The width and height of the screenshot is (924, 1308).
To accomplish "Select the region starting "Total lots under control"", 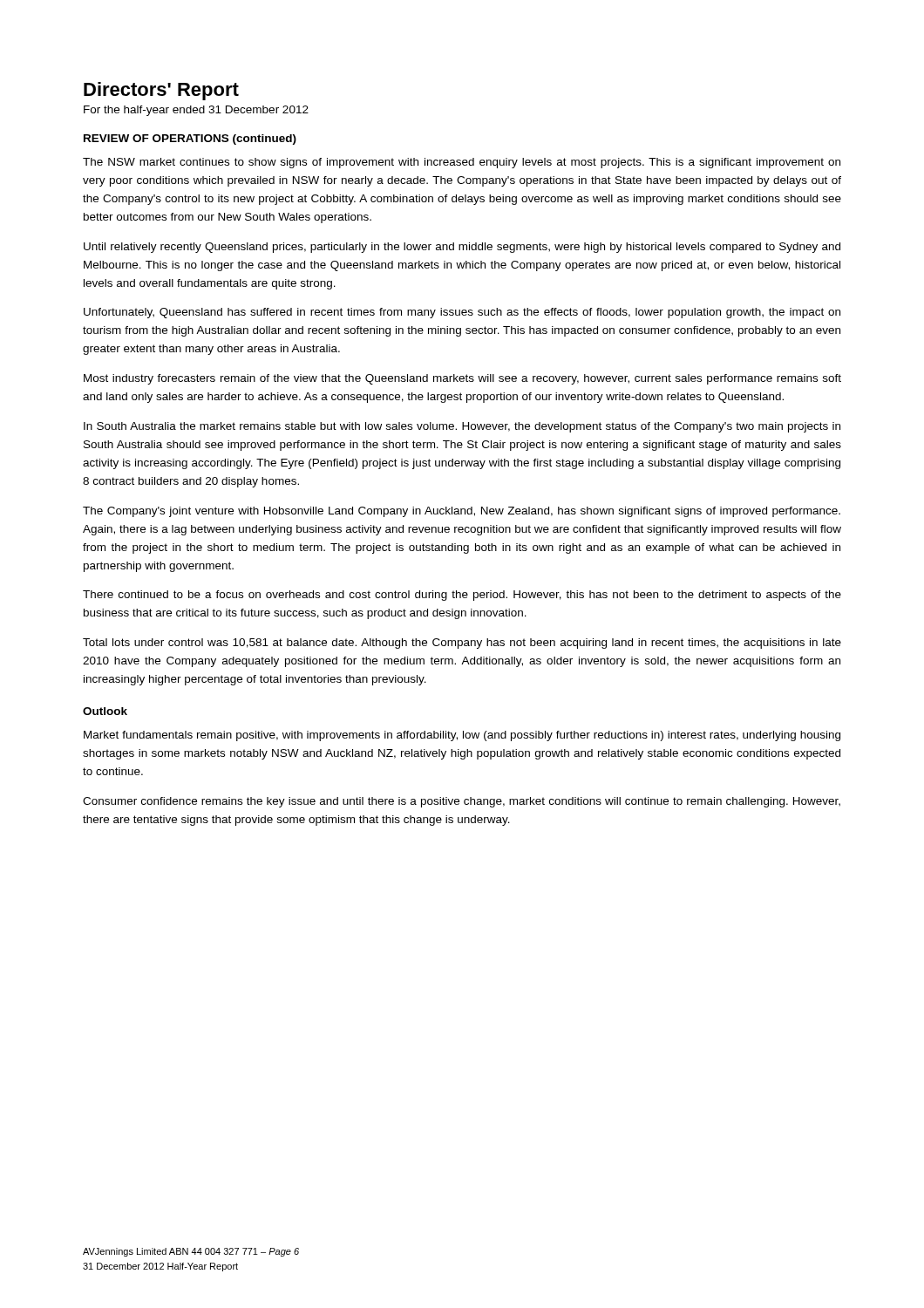I will pyautogui.click(x=462, y=661).
